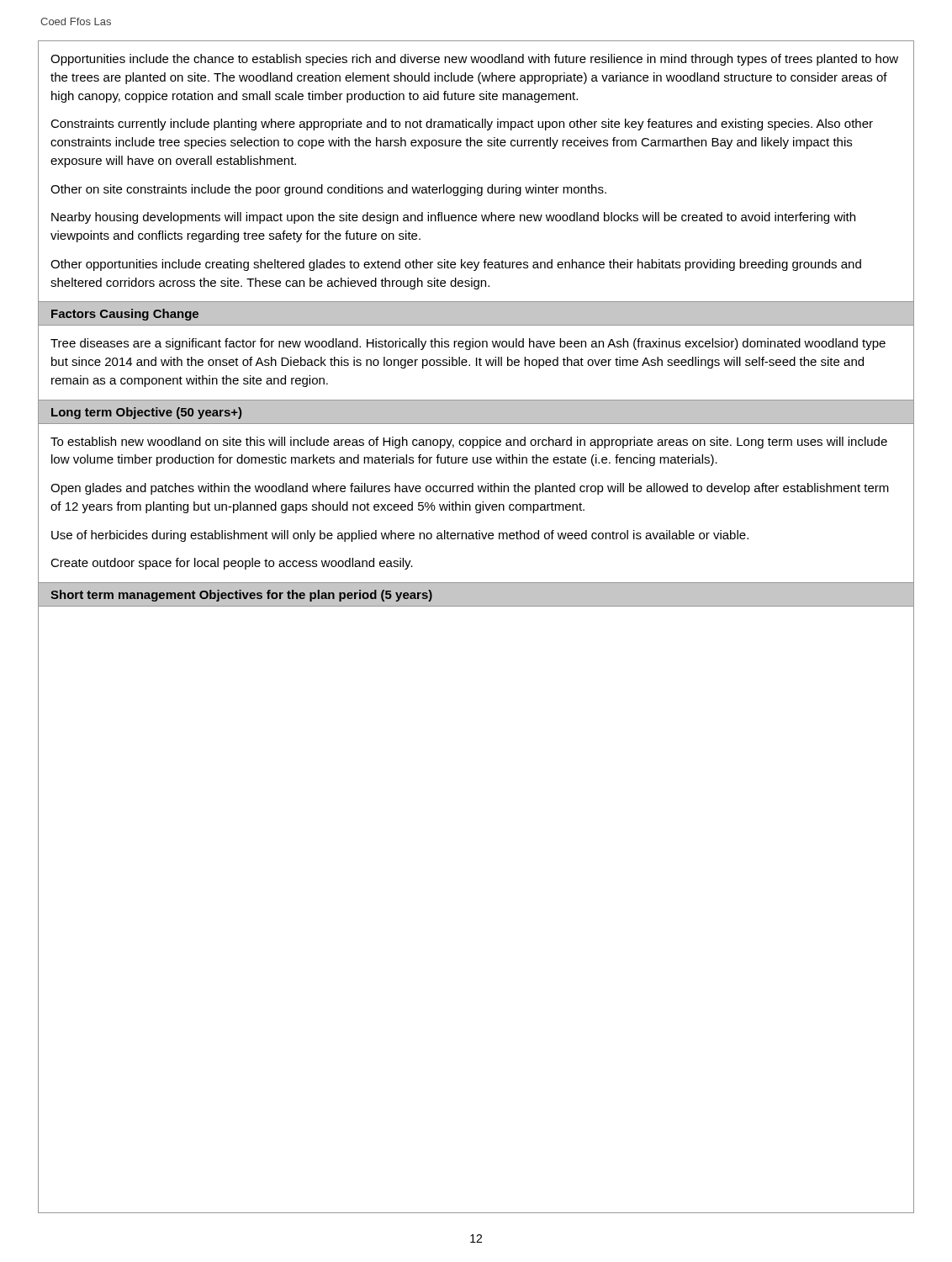This screenshot has width=952, height=1262.
Task: Where is the passage that starts "Tree diseases are a significant factor"?
Action: tap(476, 362)
